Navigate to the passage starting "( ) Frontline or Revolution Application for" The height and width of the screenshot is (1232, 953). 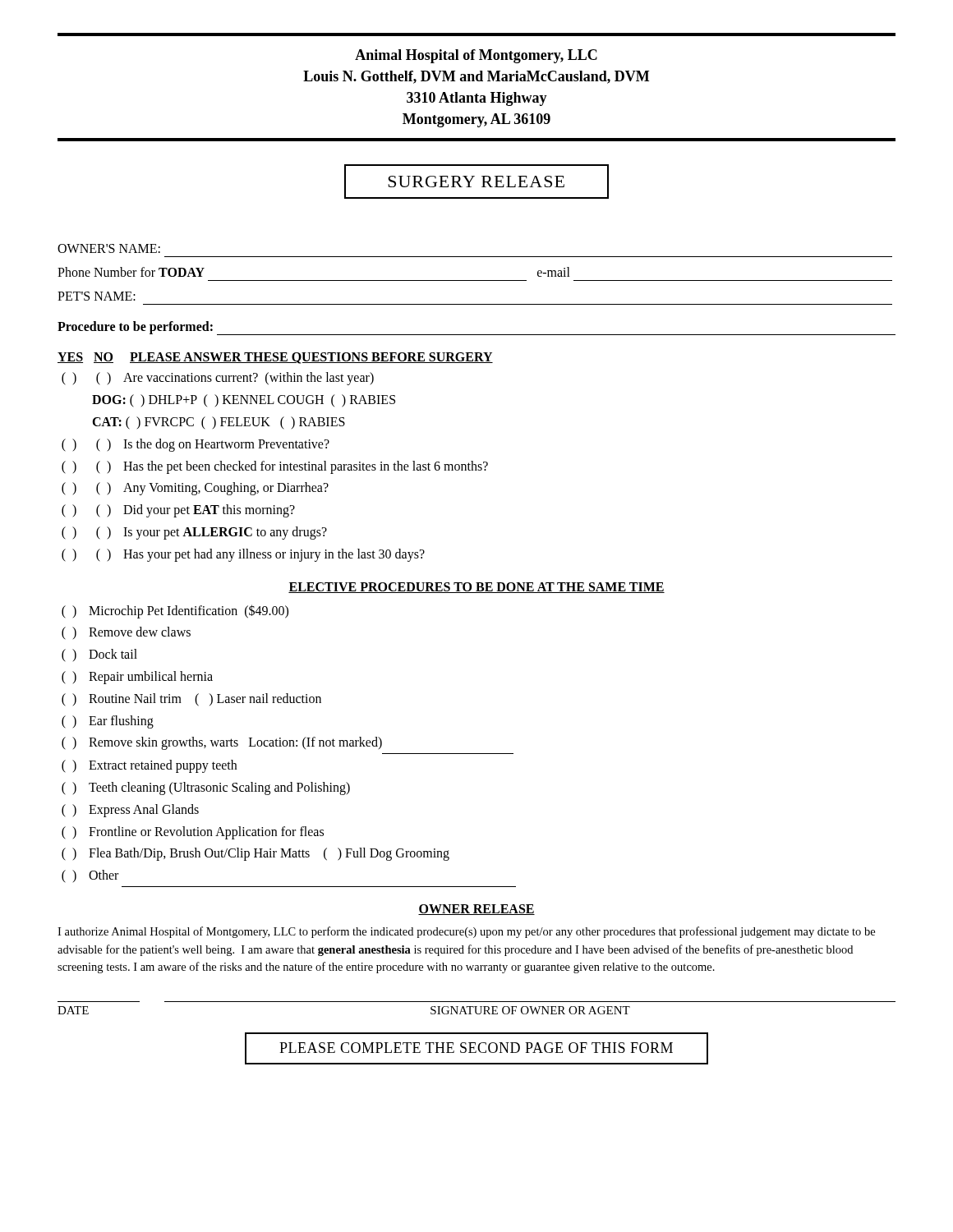coord(193,833)
